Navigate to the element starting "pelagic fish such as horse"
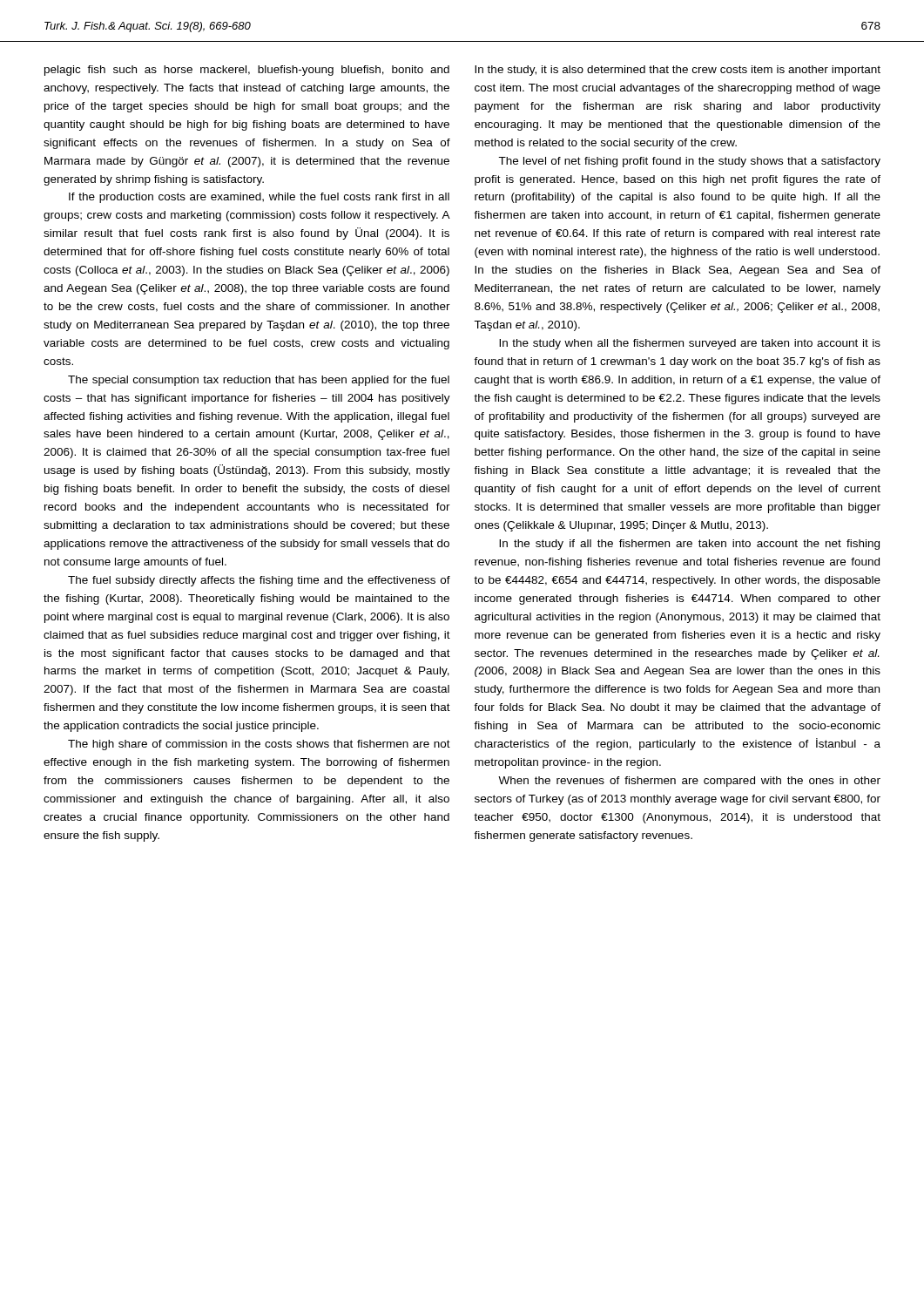This screenshot has height=1307, width=924. (x=247, y=453)
